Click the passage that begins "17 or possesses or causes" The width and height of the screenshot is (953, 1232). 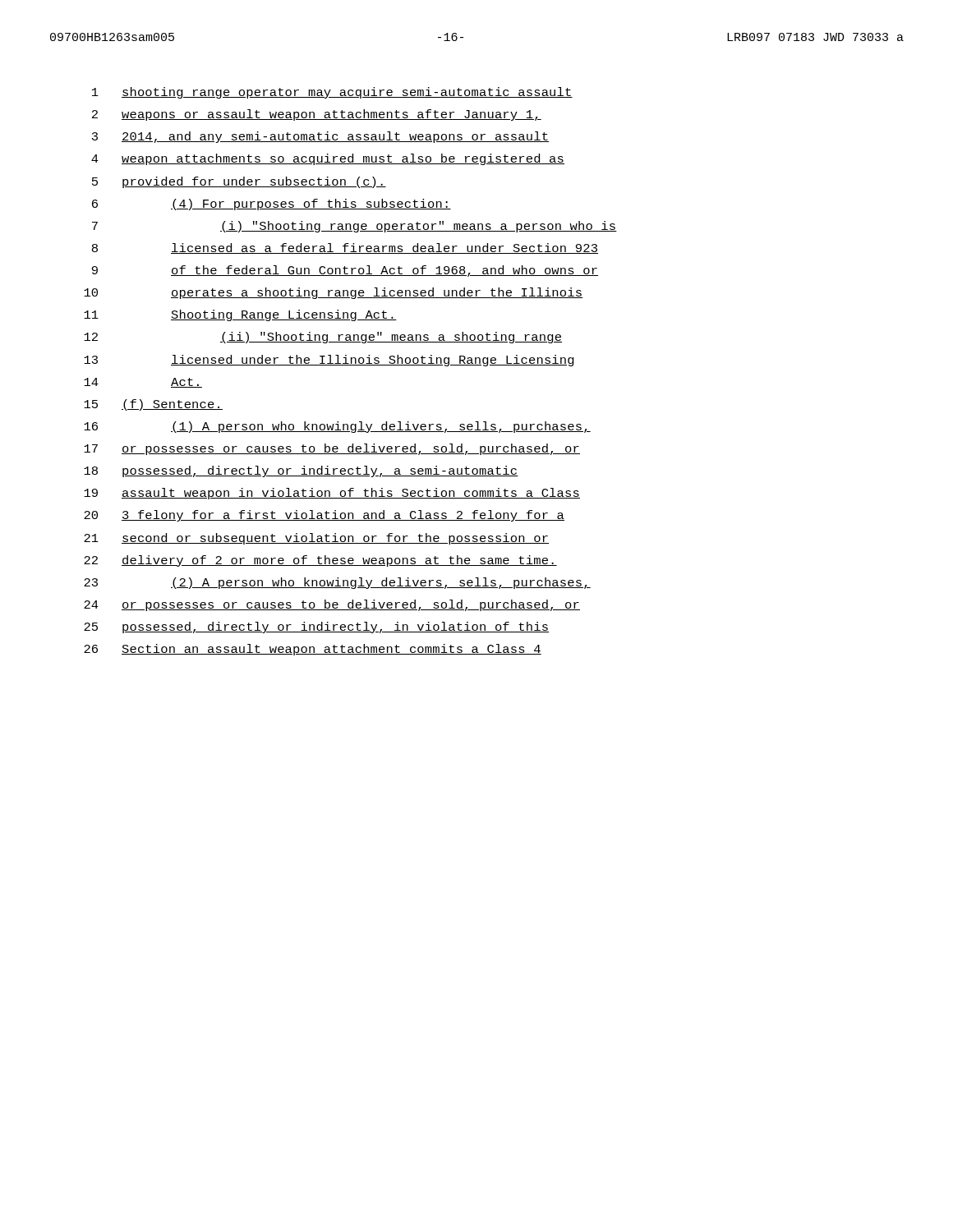(476, 450)
